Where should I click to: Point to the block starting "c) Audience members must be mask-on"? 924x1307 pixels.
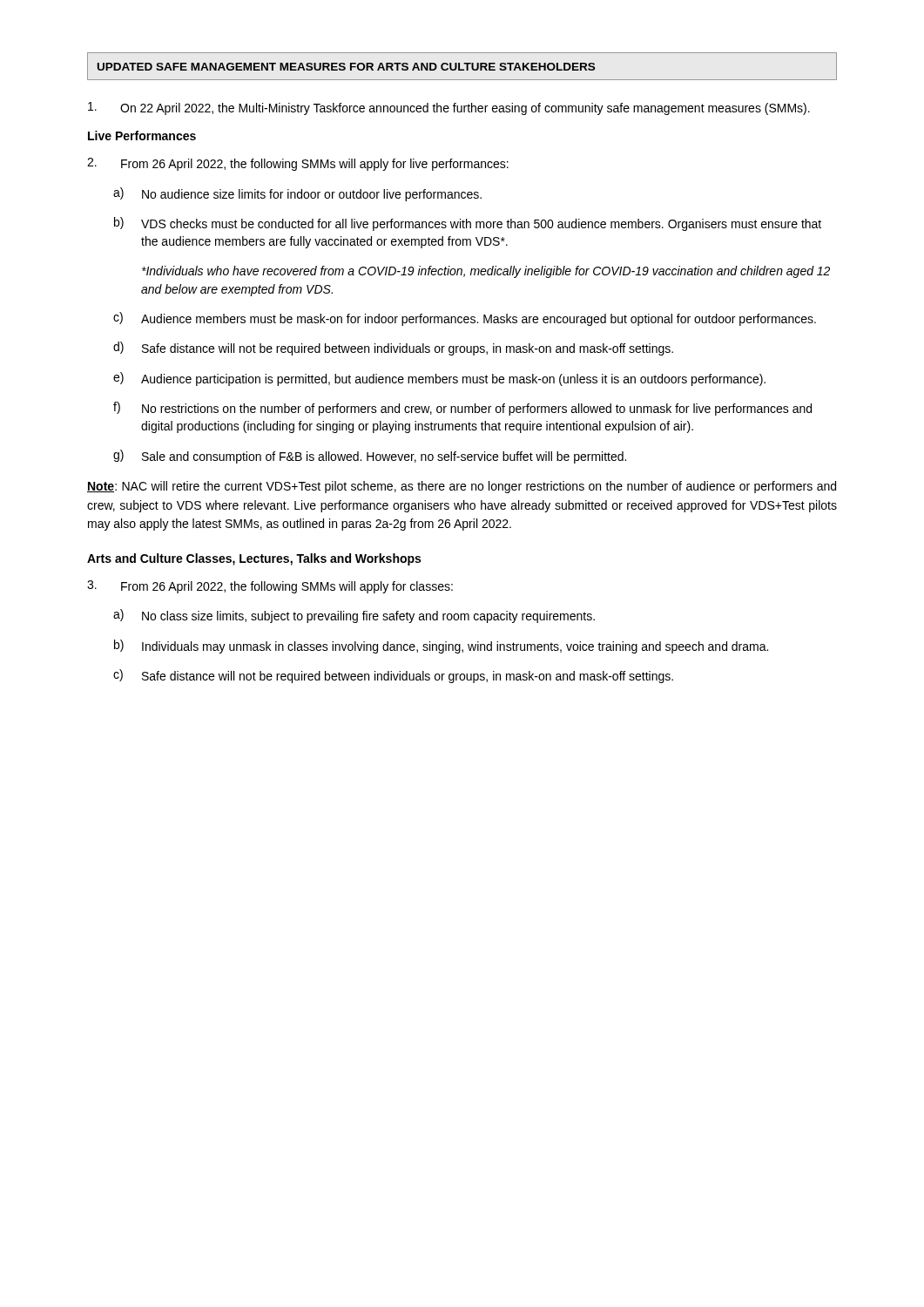coord(475,319)
